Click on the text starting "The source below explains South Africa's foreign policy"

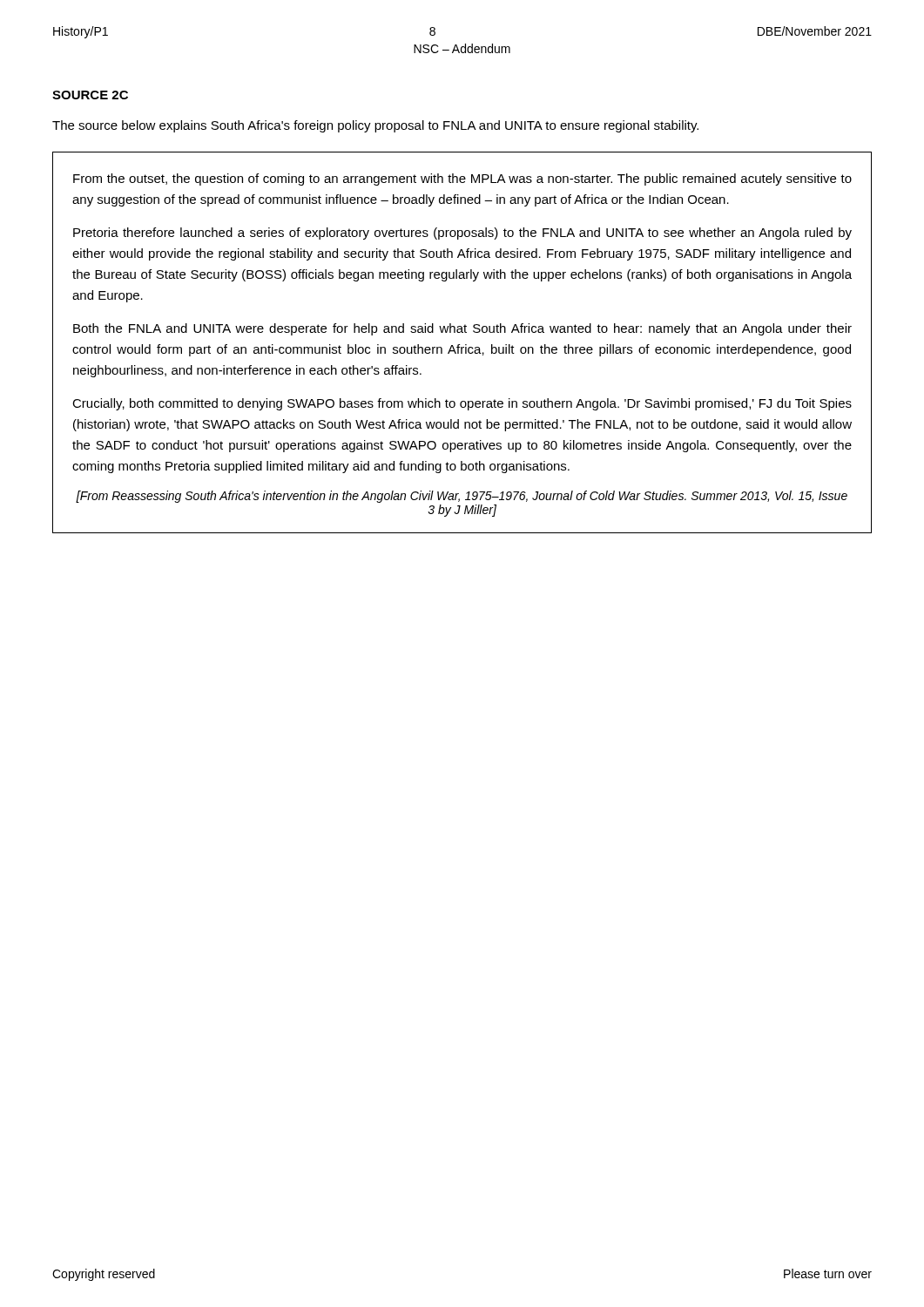[x=376, y=125]
